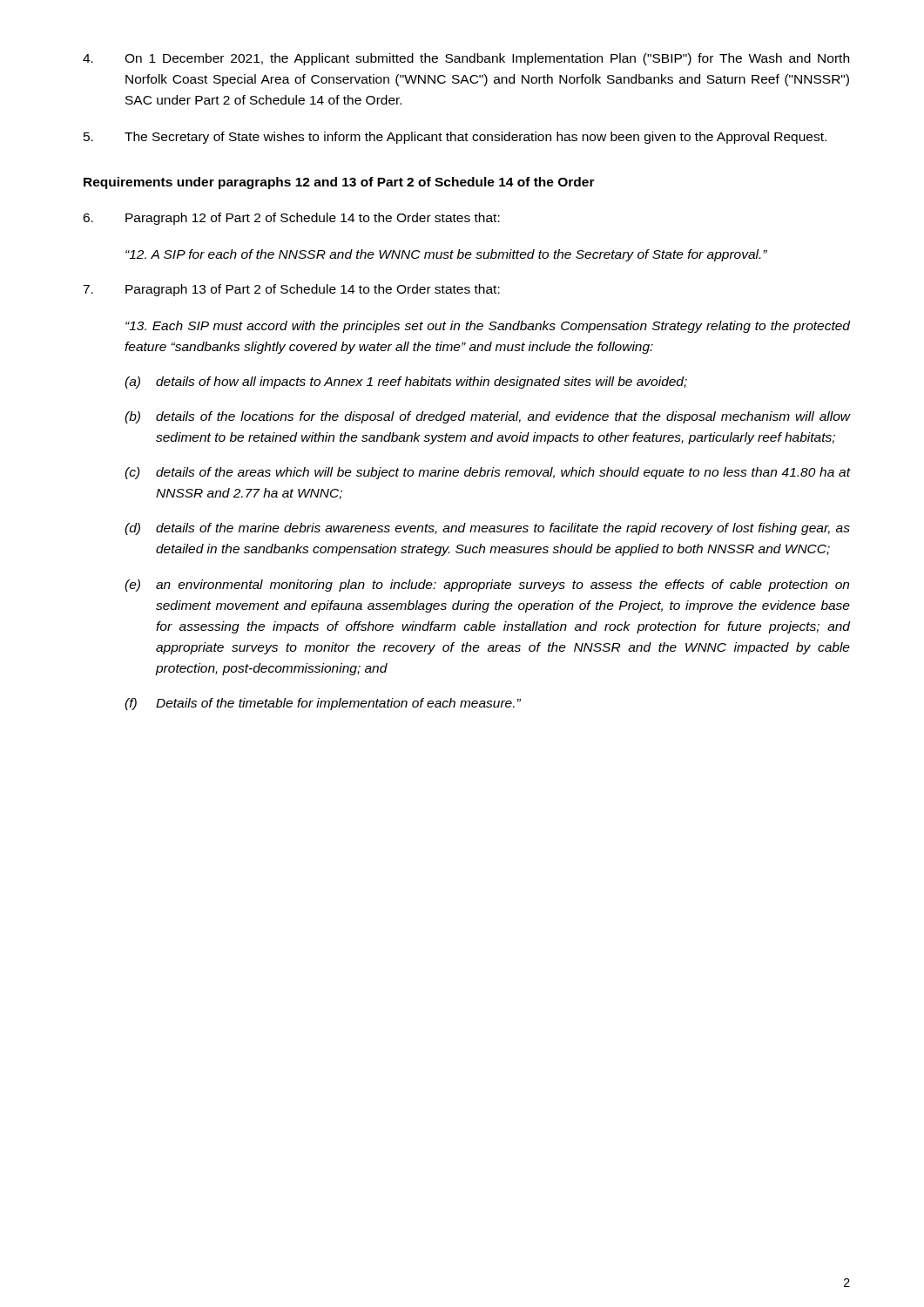This screenshot has height=1307, width=924.
Task: Click the passage that begins "(e) an environmental monitoring plan to"
Action: click(x=487, y=626)
